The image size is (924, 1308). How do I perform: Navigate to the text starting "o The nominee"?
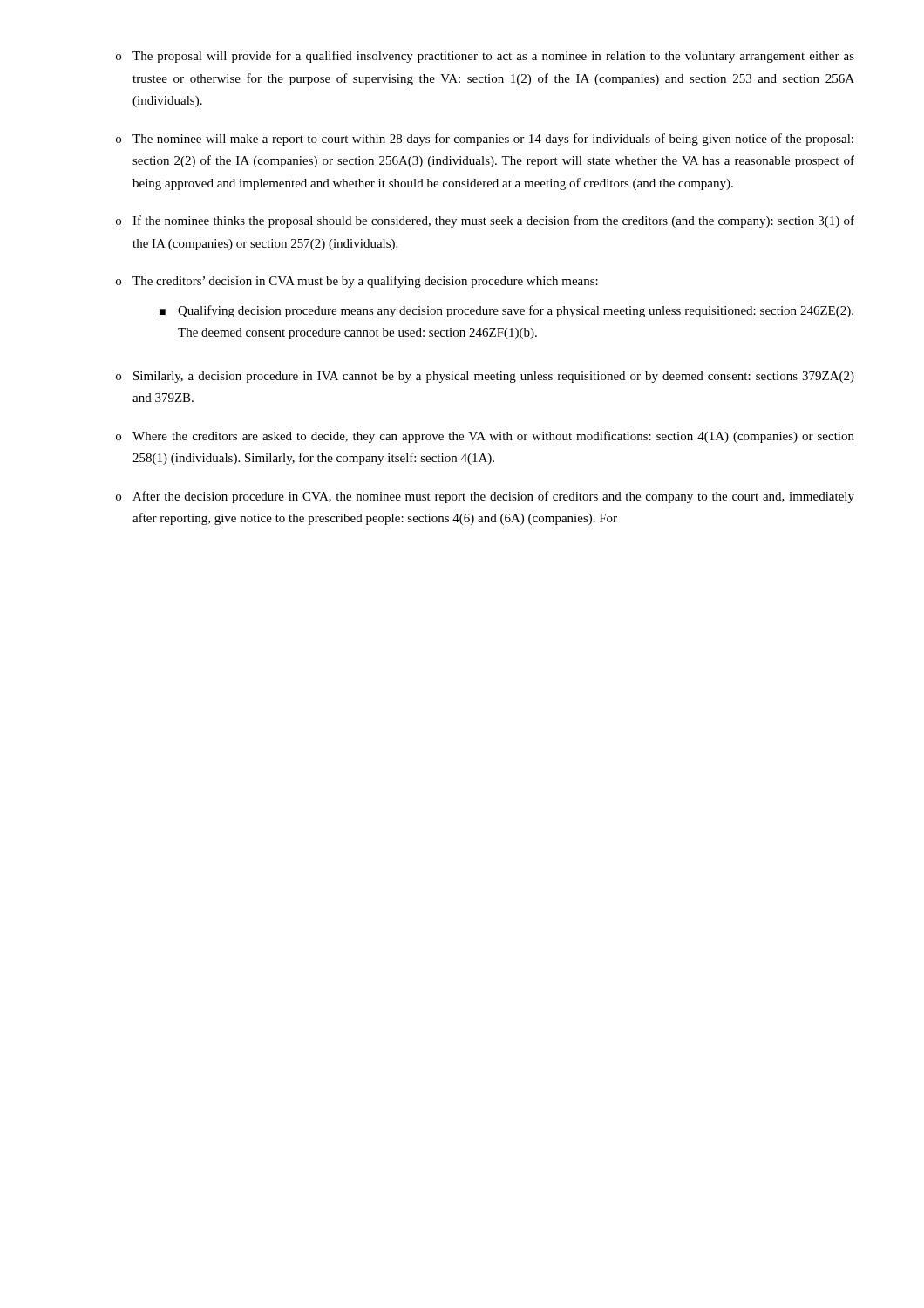(x=479, y=161)
